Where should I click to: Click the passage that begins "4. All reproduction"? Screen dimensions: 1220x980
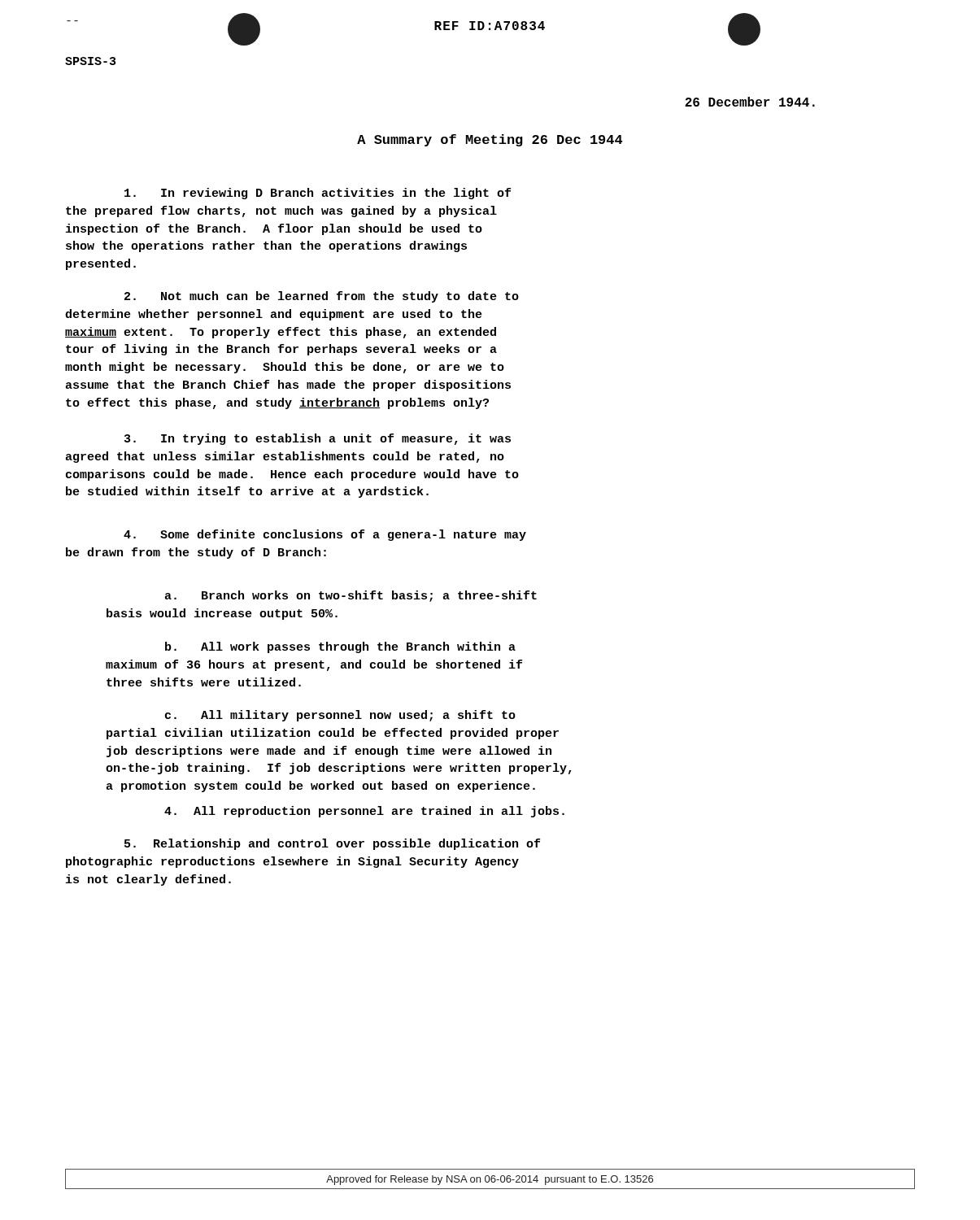point(336,812)
